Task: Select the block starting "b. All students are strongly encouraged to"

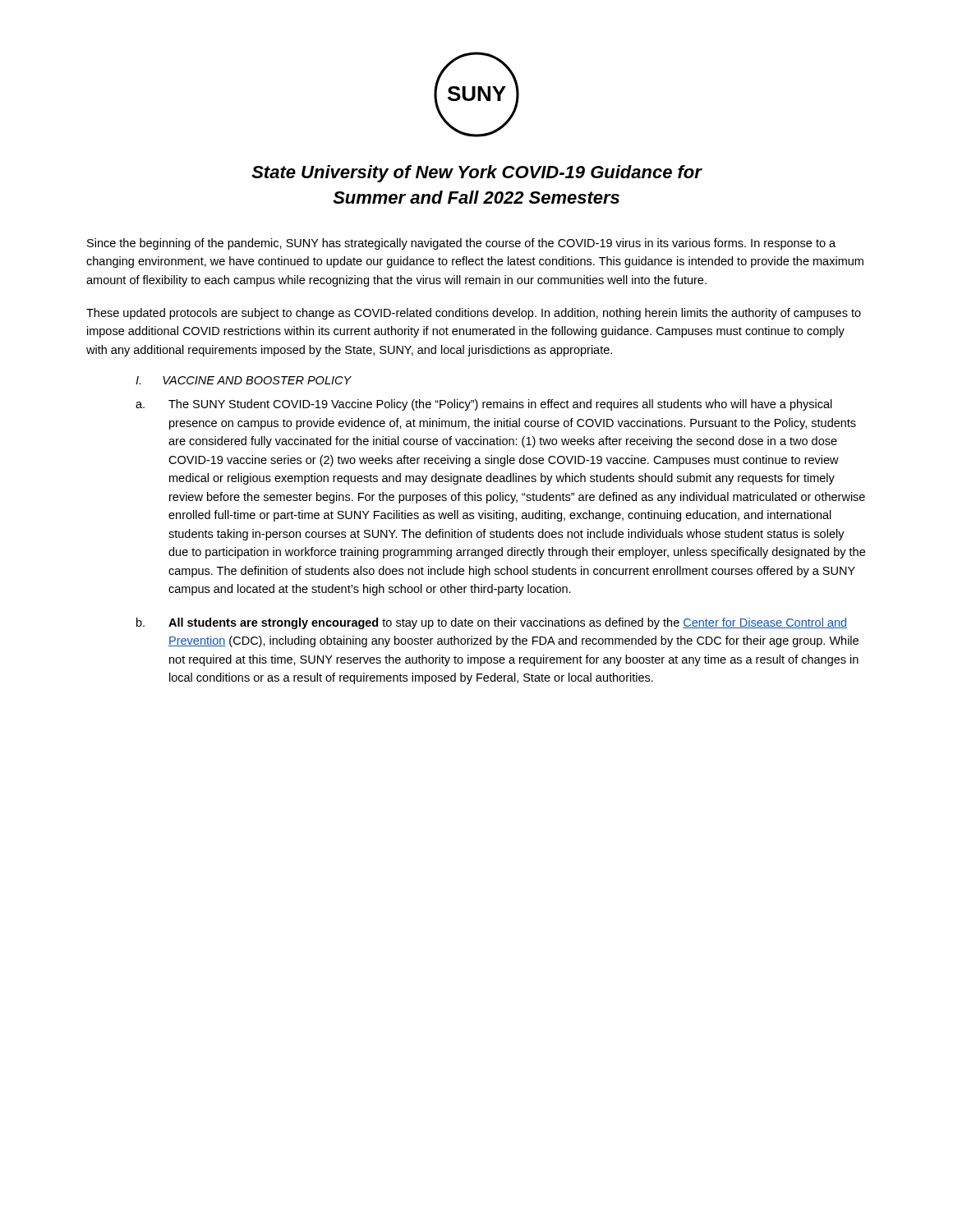Action: [514, 649]
